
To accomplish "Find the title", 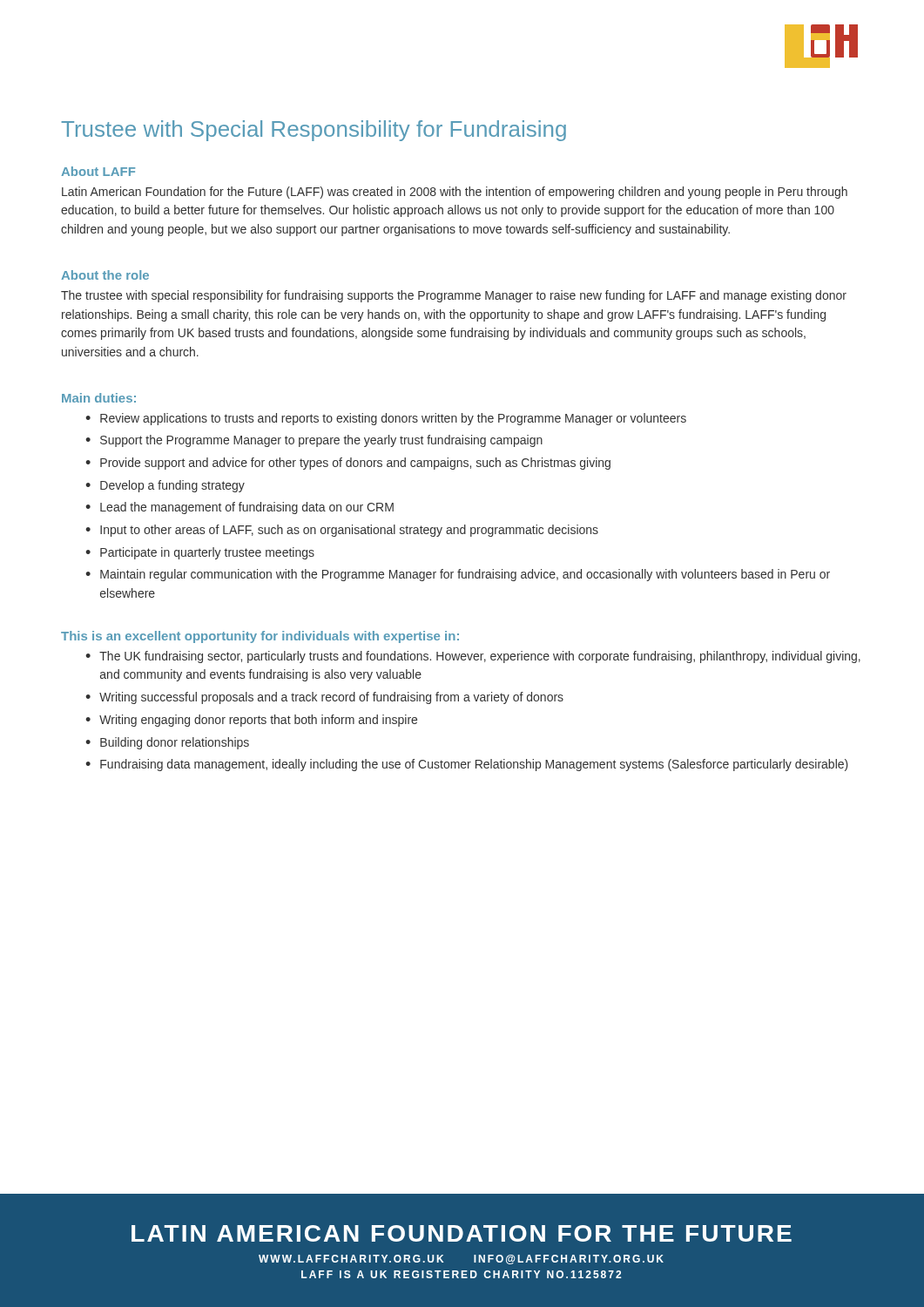I will click(x=314, y=129).
